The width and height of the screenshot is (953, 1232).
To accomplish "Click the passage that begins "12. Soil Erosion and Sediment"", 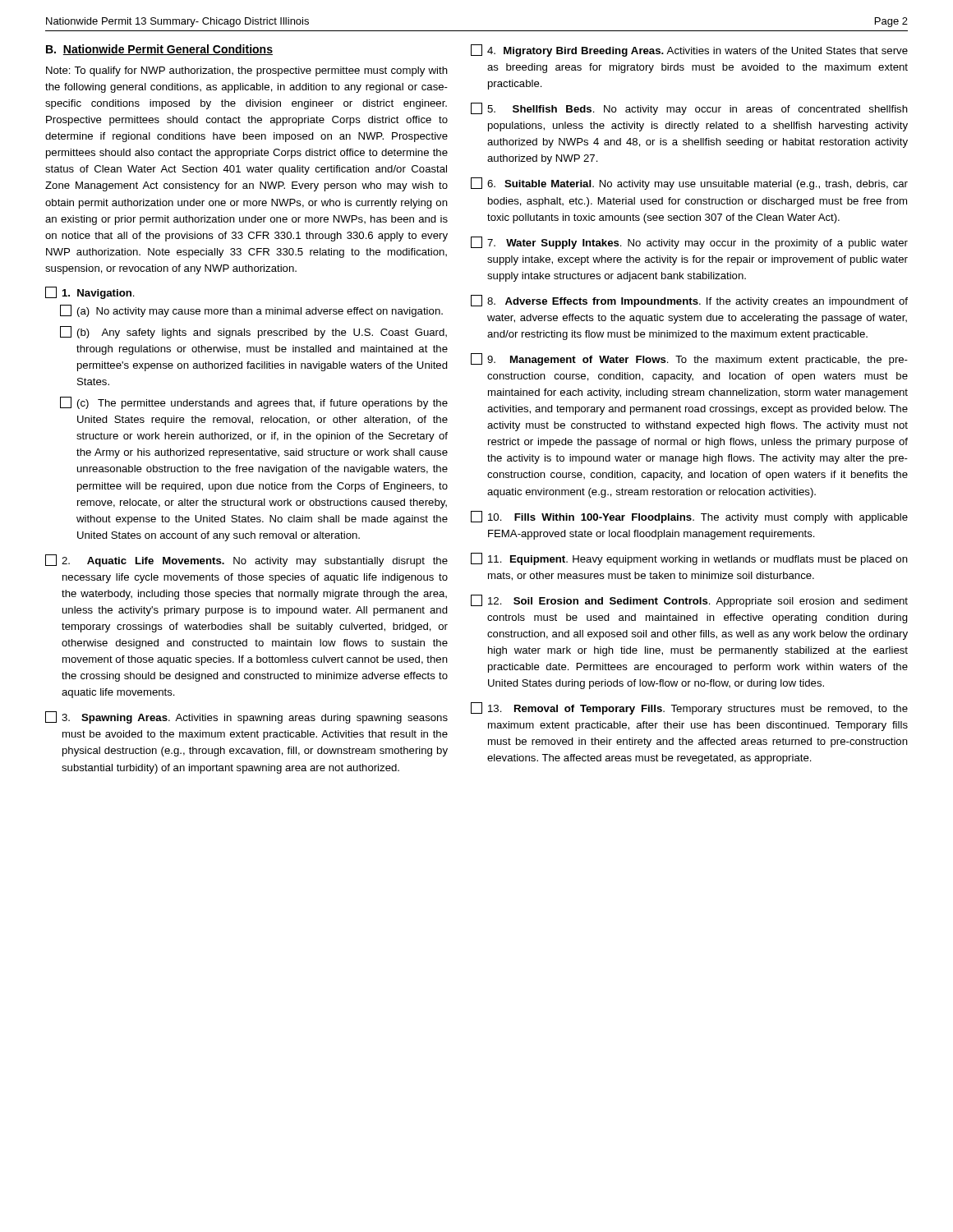I will tap(689, 642).
